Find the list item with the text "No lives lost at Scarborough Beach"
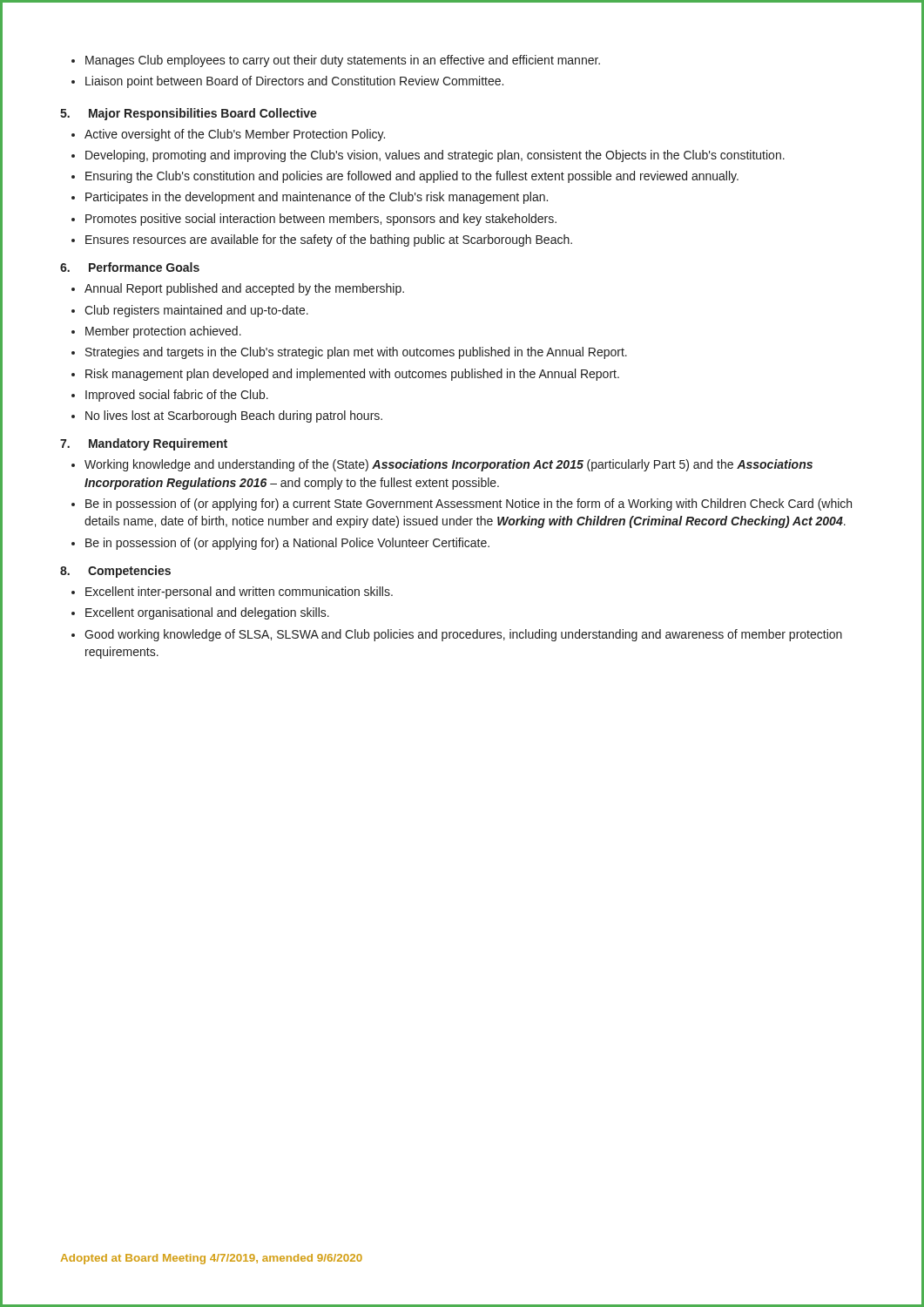The image size is (924, 1307). 234,416
